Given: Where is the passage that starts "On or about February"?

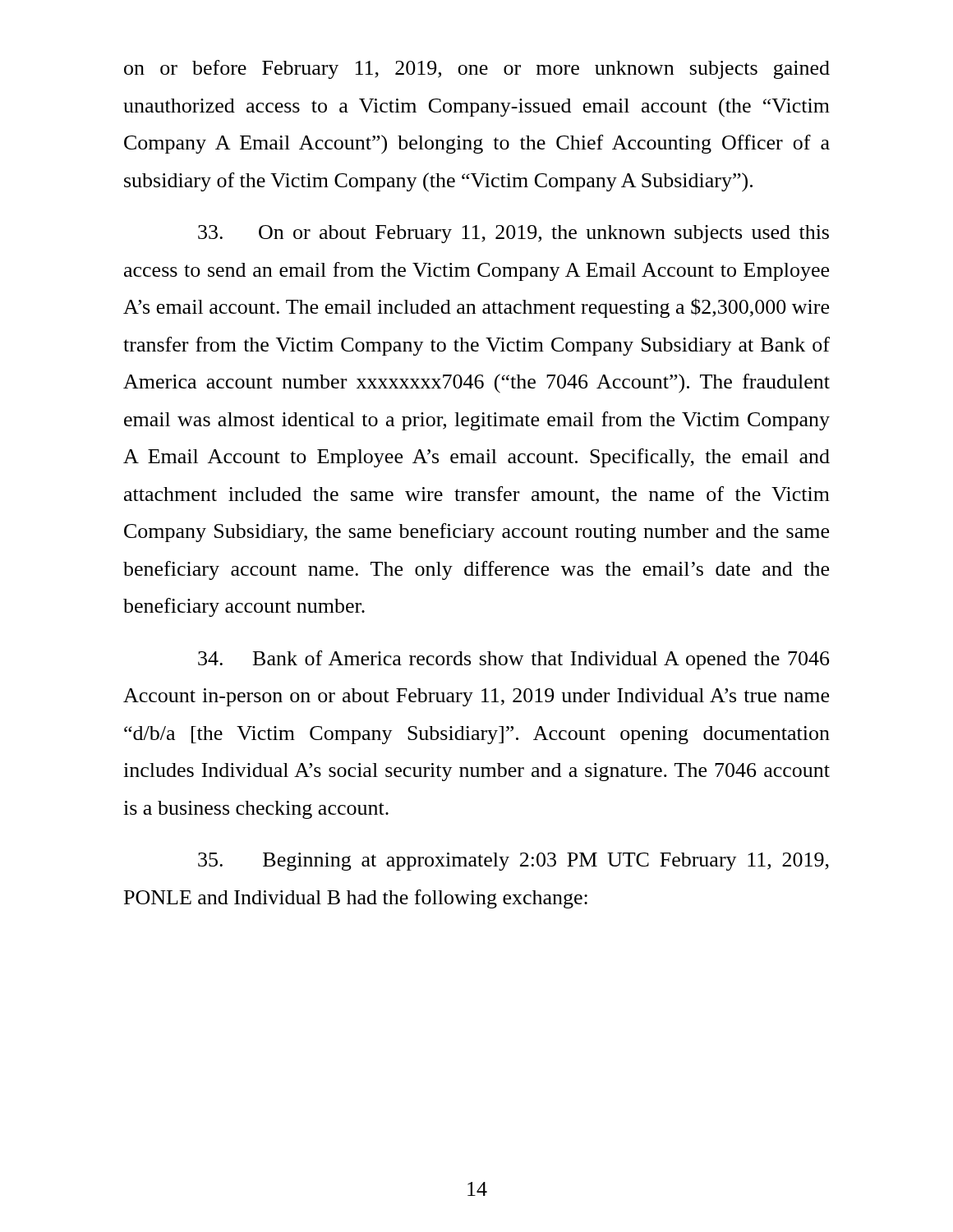Looking at the screenshot, I should tap(476, 419).
